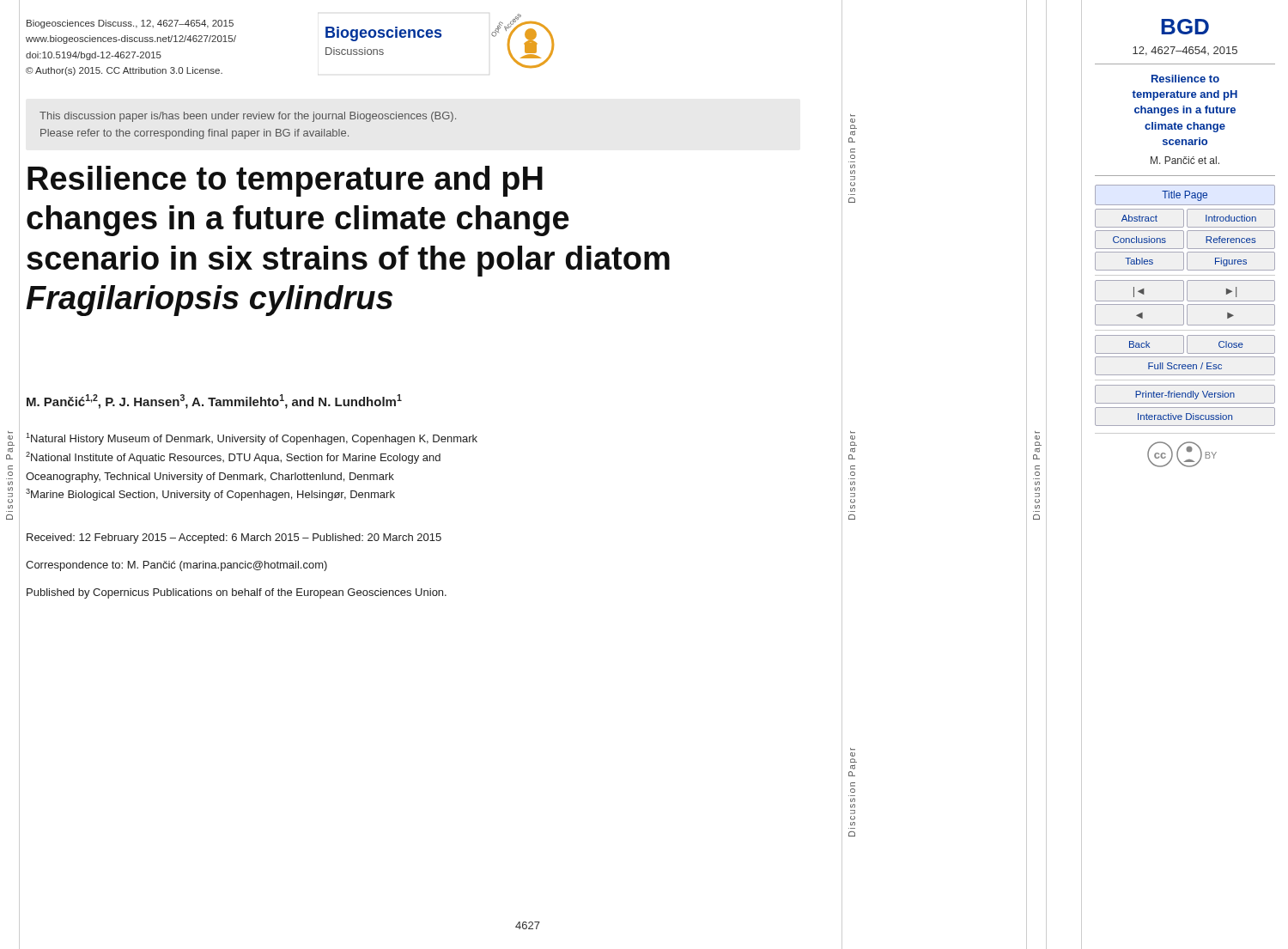Locate the passage starting "Resilience to temperature and pH changes"
The image size is (1288, 949).
[x=349, y=238]
